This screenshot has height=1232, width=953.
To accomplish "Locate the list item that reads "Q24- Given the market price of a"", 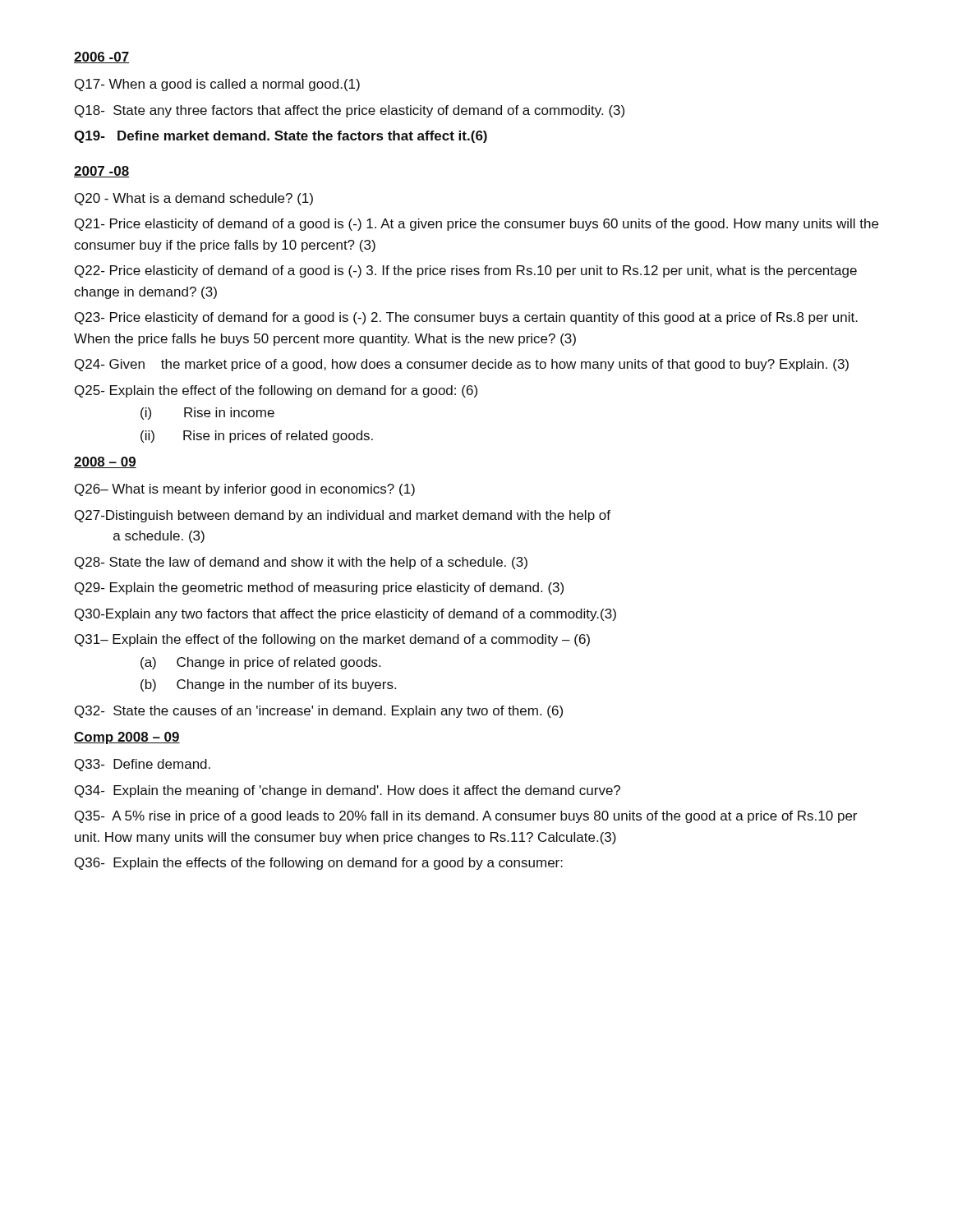I will pyautogui.click(x=462, y=364).
